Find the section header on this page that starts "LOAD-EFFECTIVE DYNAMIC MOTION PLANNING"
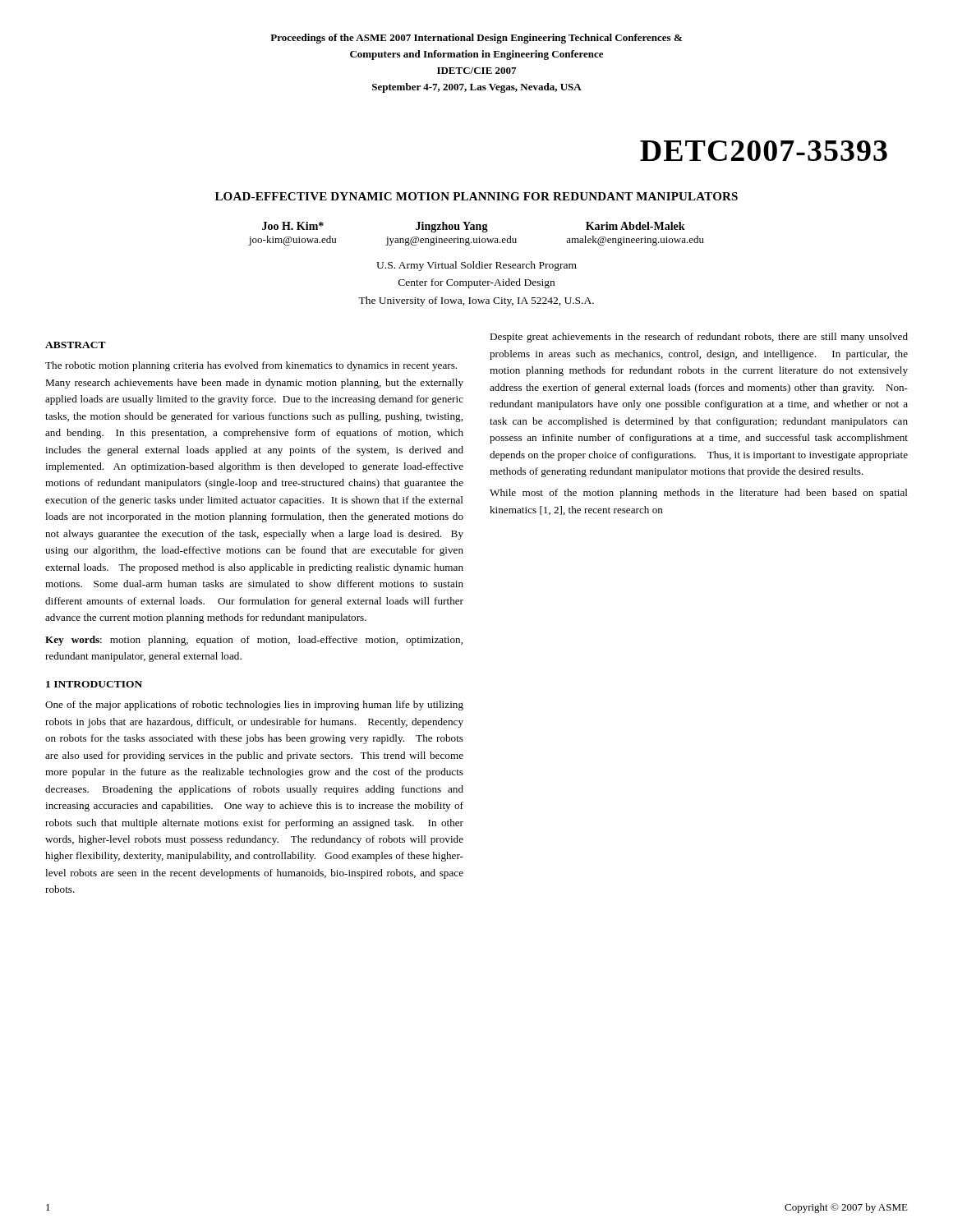Viewport: 953px width, 1232px height. (476, 196)
